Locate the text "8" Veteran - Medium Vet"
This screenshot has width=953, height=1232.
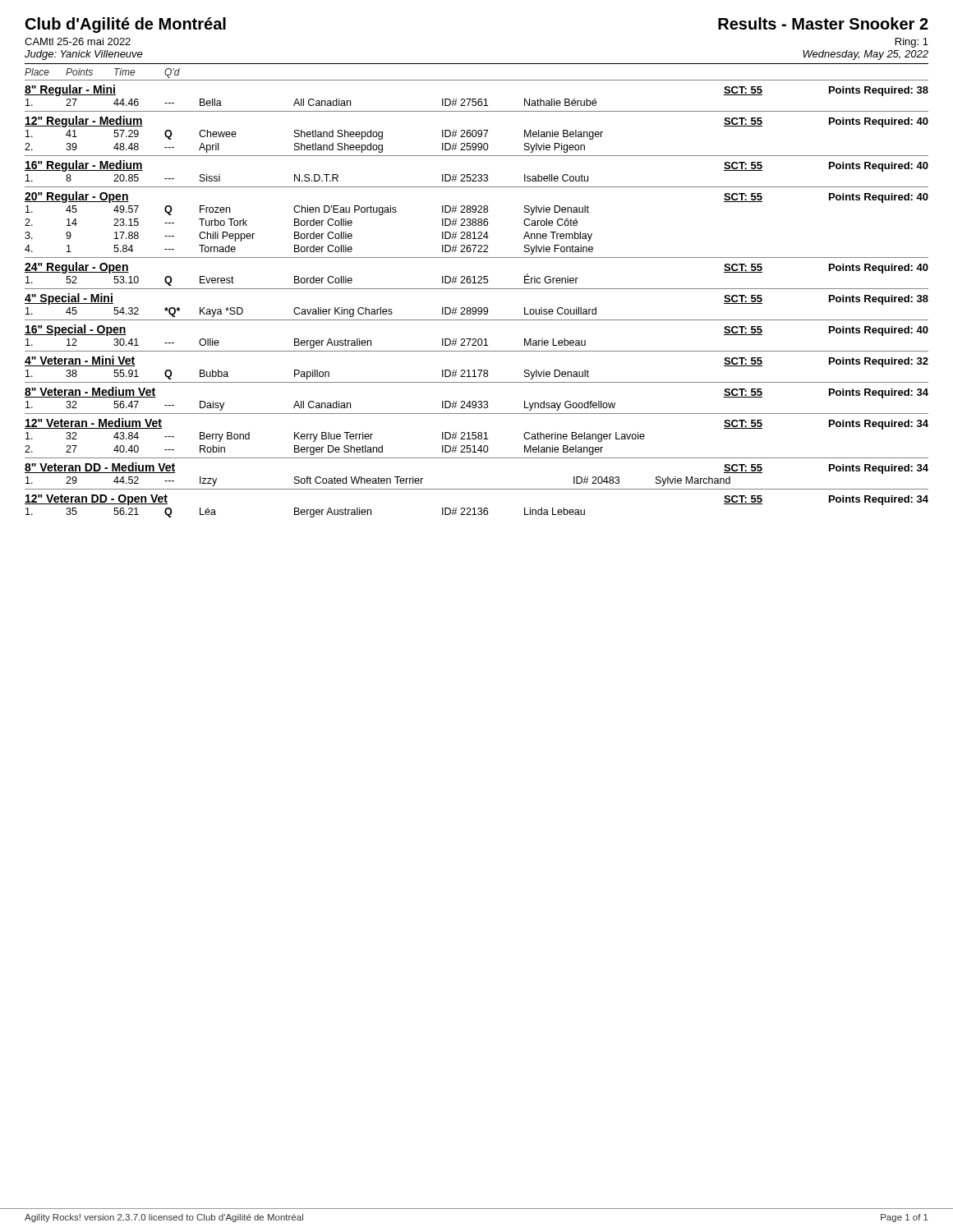(x=90, y=392)
